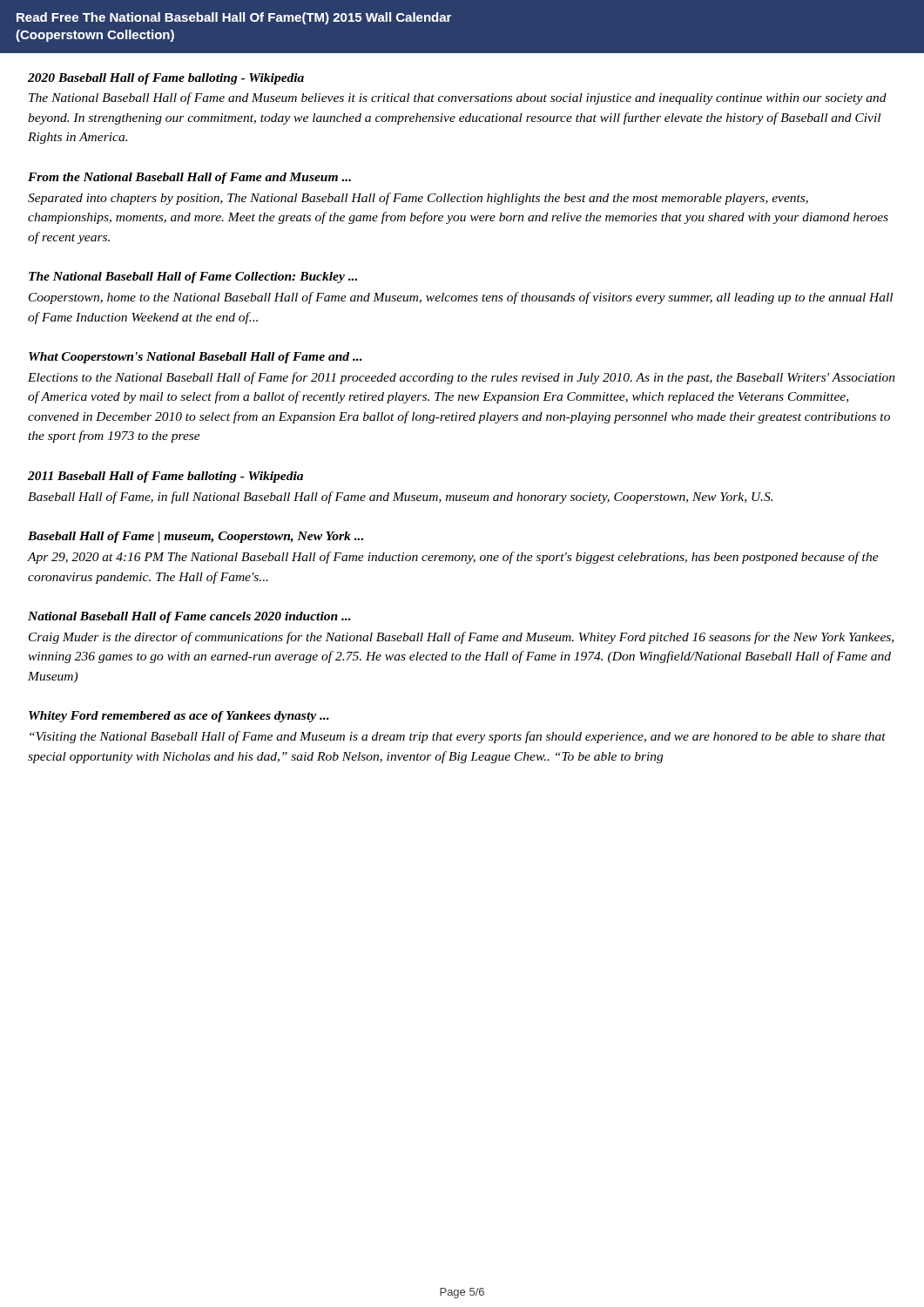Image resolution: width=924 pixels, height=1307 pixels.
Task: Point to the text starting "2011 Baseball Hall of"
Action: point(166,475)
